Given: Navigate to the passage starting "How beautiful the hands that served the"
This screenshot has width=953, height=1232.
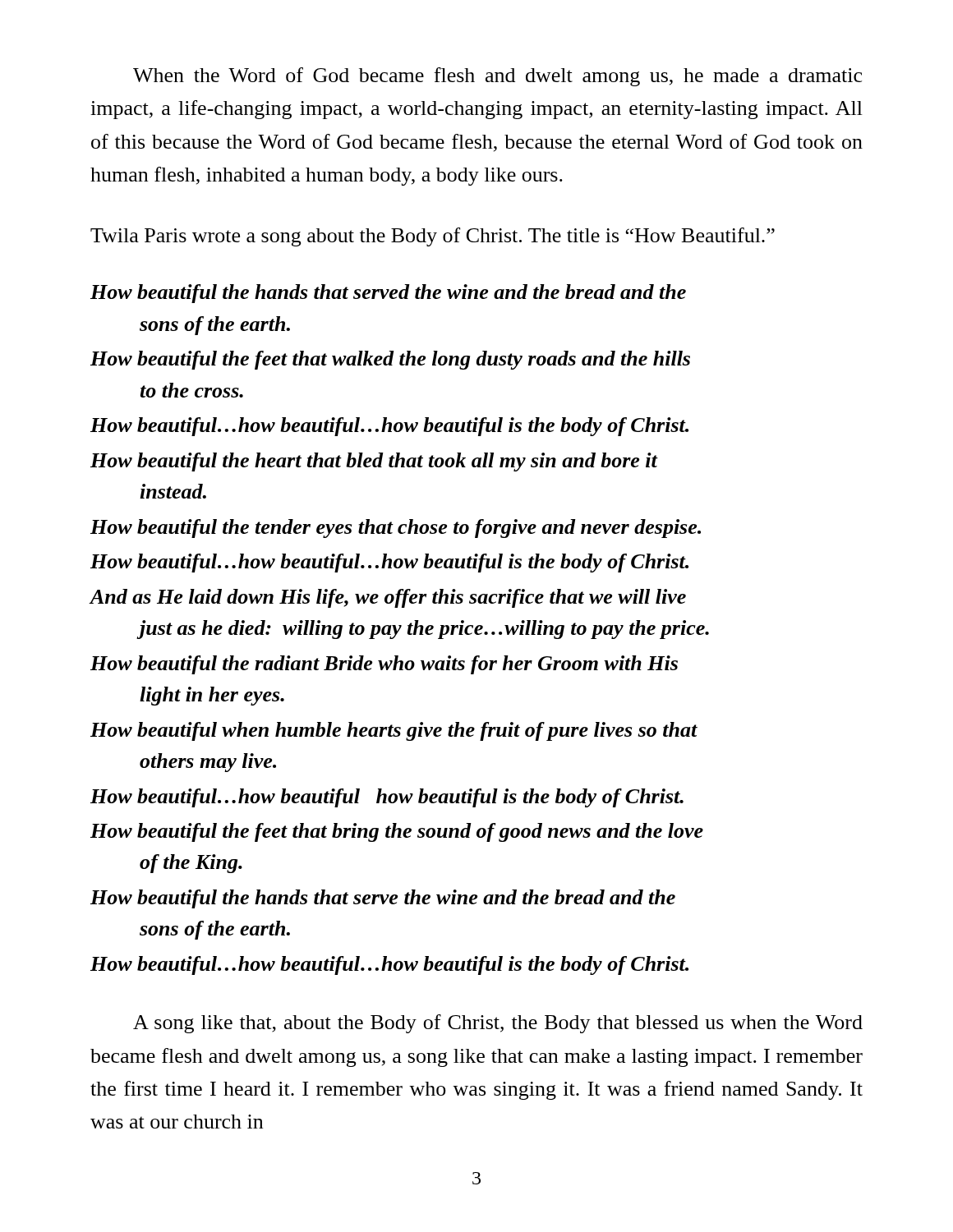Looking at the screenshot, I should (x=388, y=294).
